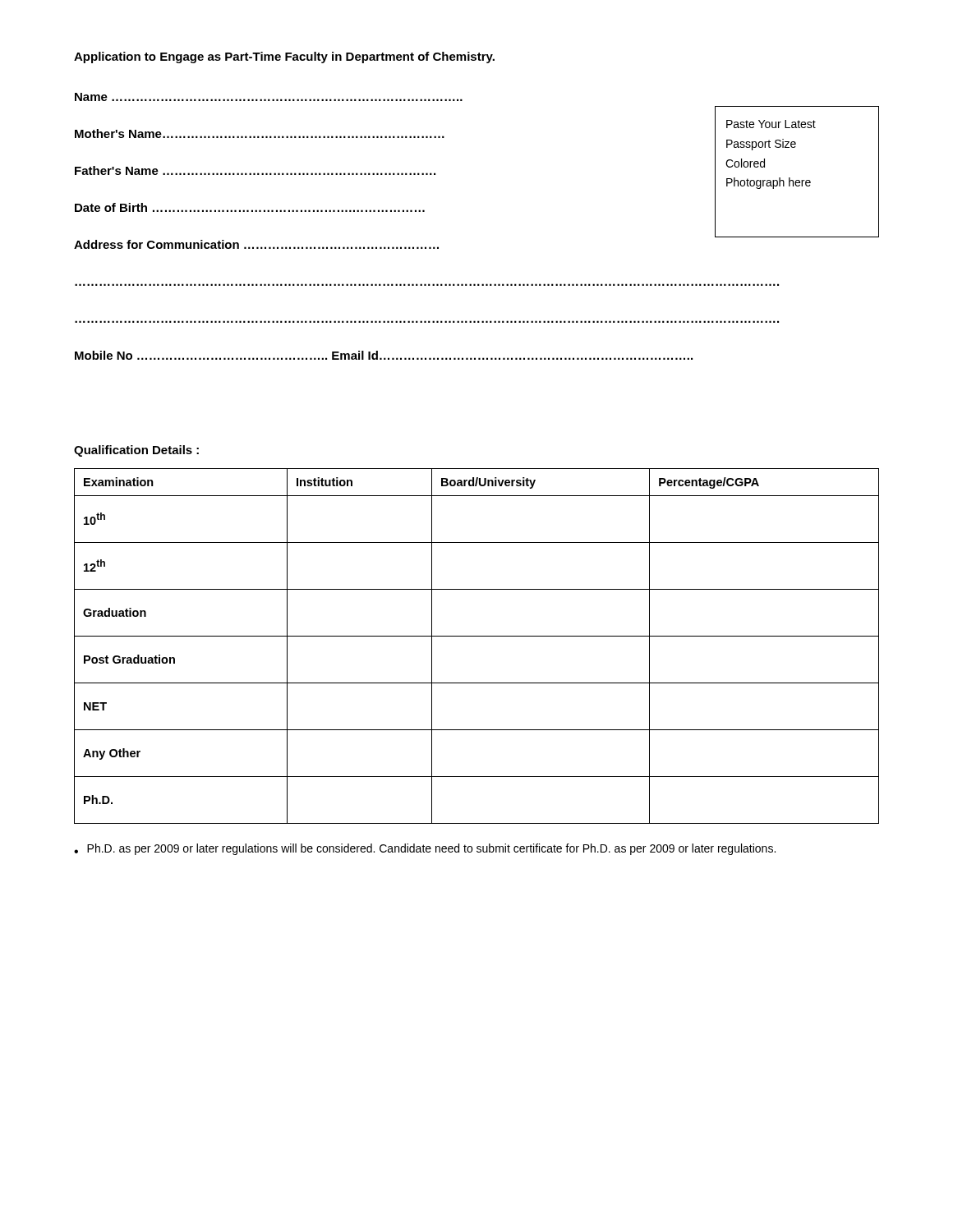This screenshot has width=953, height=1232.
Task: Select the section header that reads "Qualification Details :"
Action: click(137, 450)
